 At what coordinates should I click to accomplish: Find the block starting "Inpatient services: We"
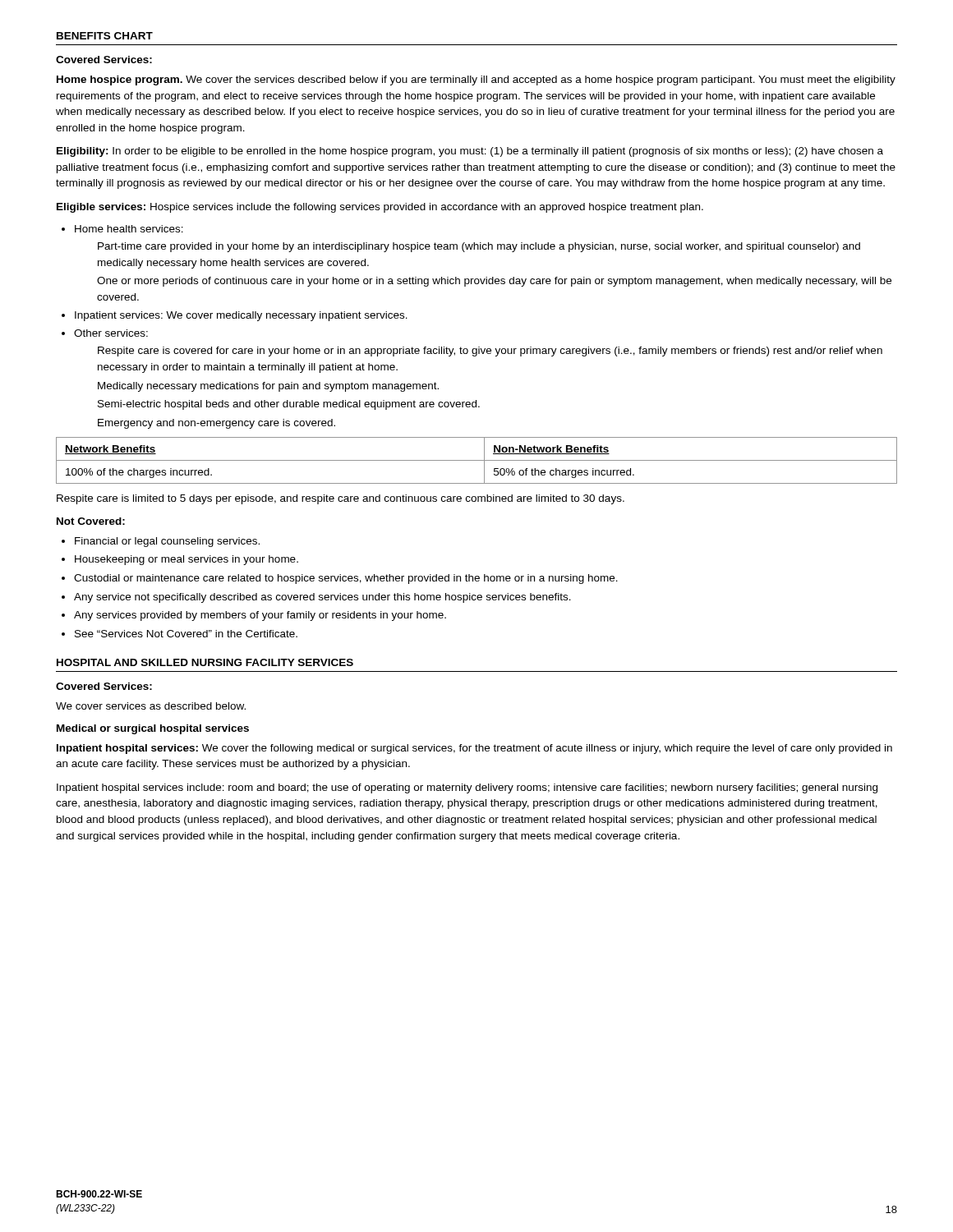241,315
